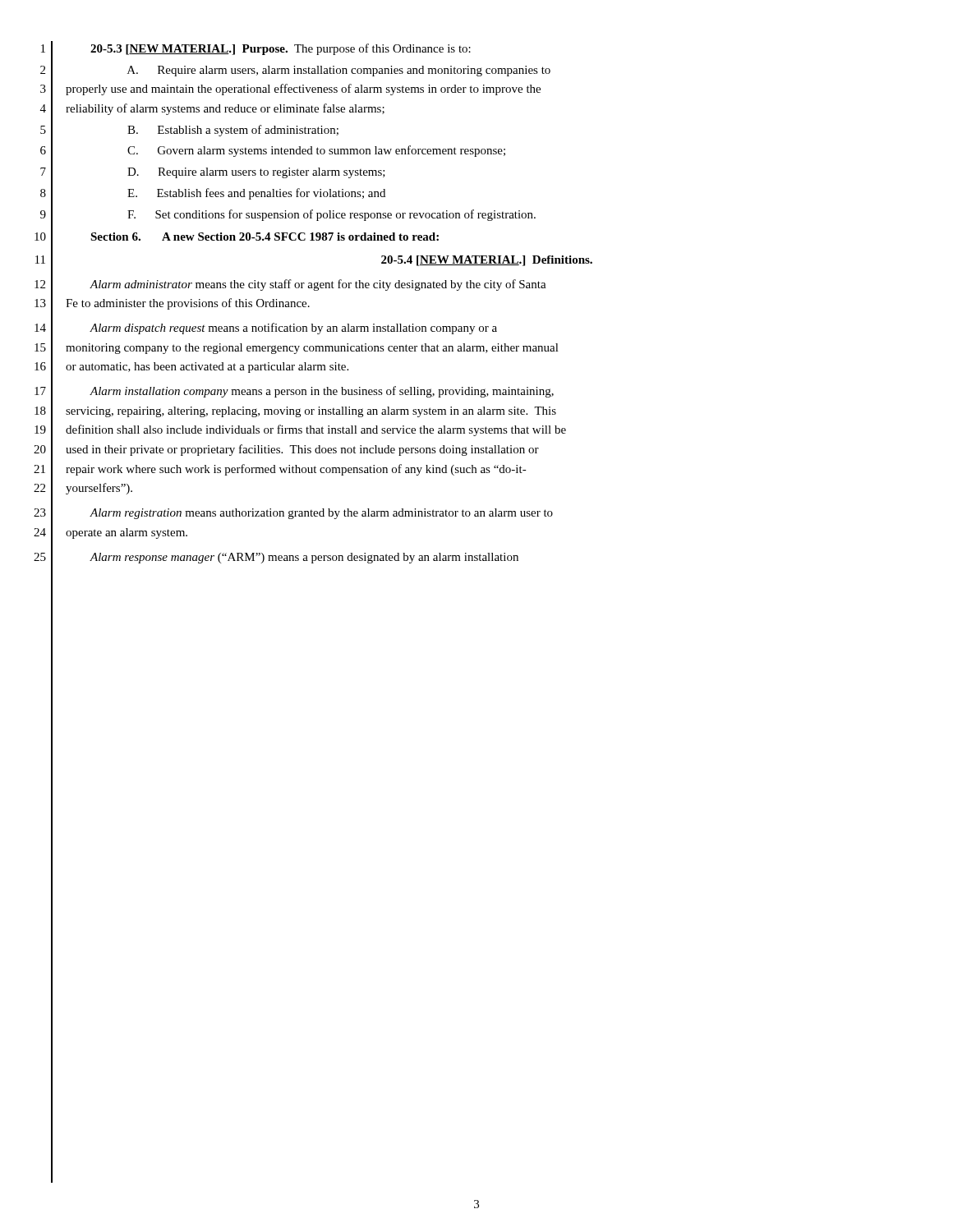
Task: Select the region starting "Section 6. A new Section 20-5.4 SFCC"
Action: (x=253, y=237)
